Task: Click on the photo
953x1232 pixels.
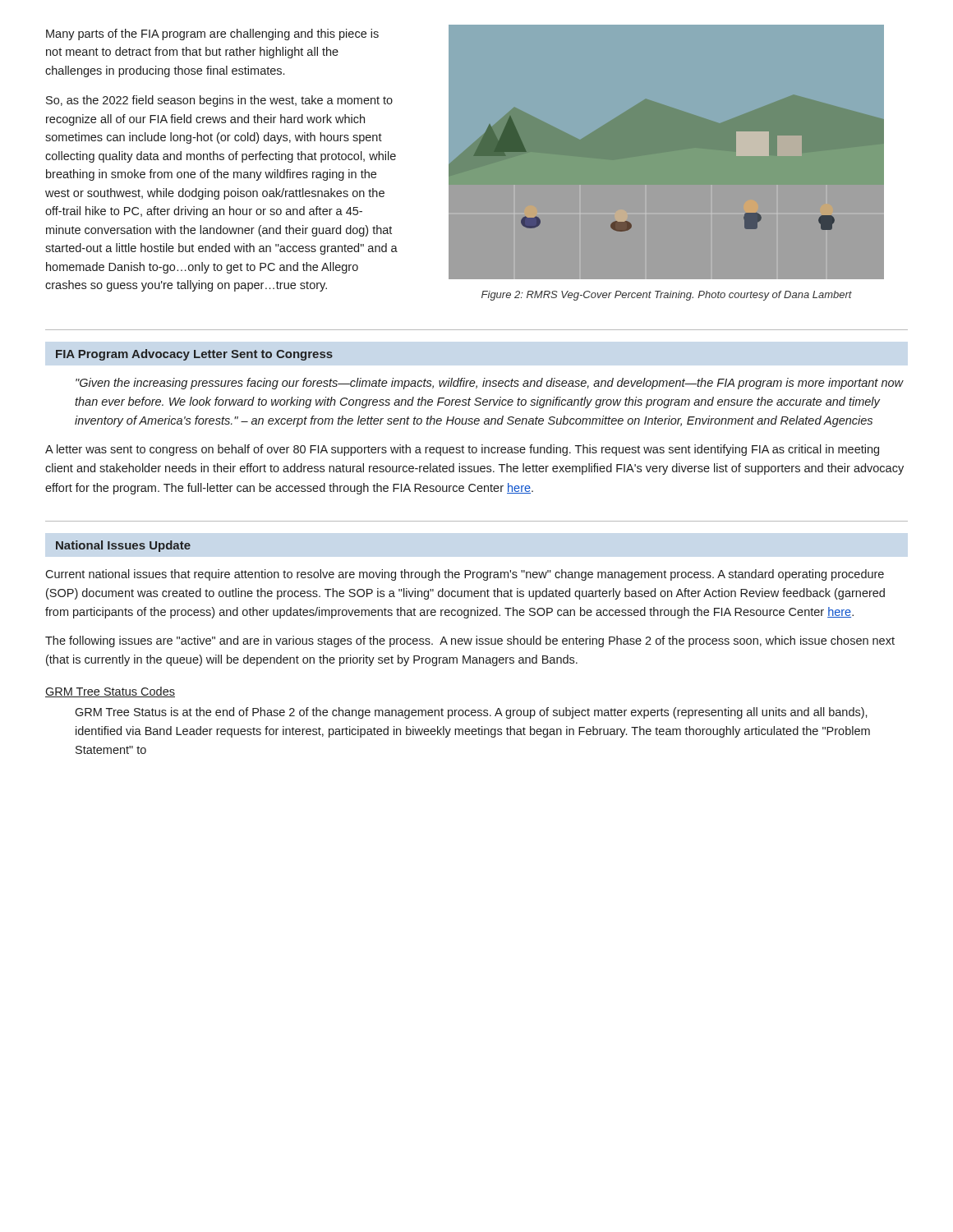Action: pos(666,153)
